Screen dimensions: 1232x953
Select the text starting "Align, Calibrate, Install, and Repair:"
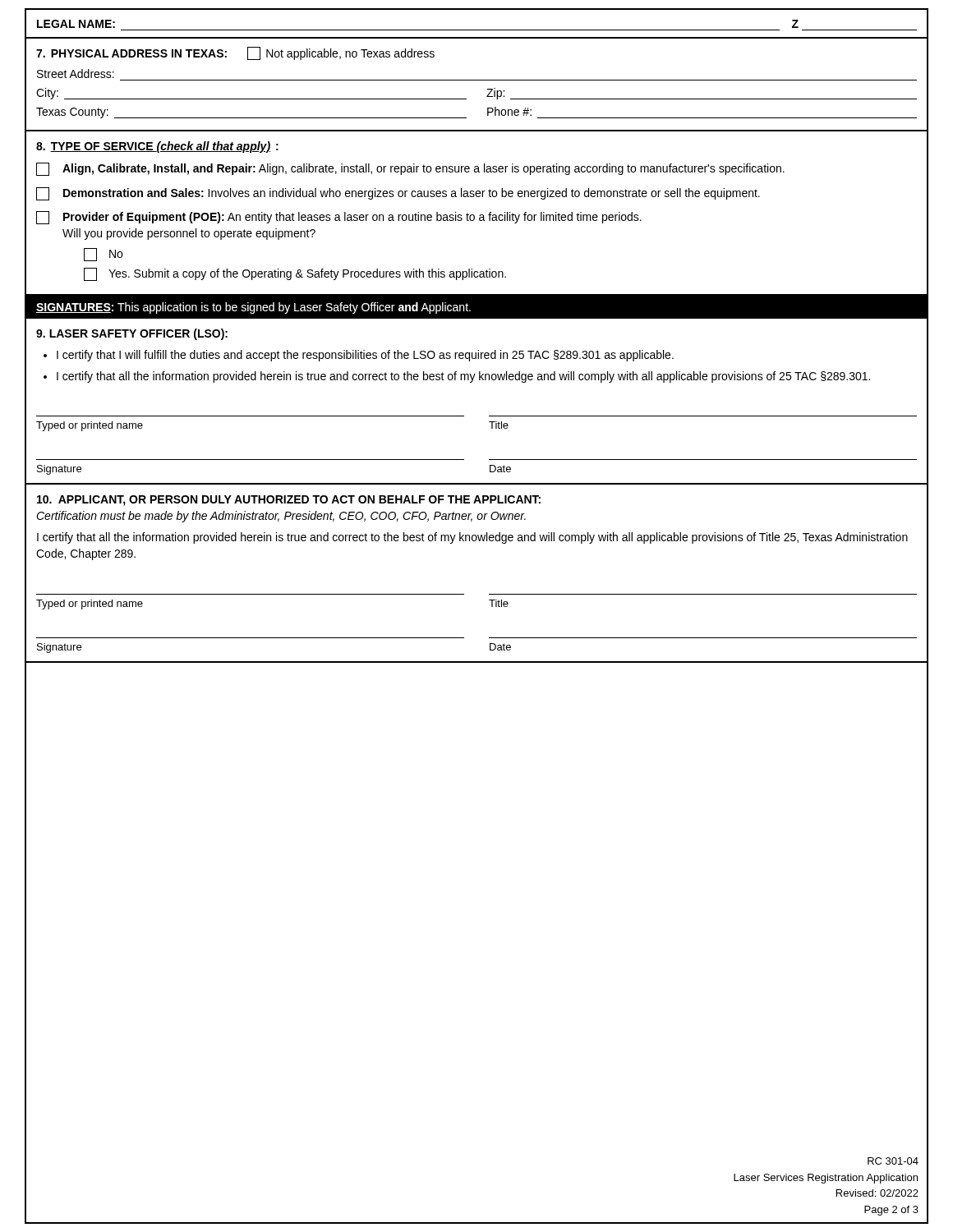click(411, 169)
